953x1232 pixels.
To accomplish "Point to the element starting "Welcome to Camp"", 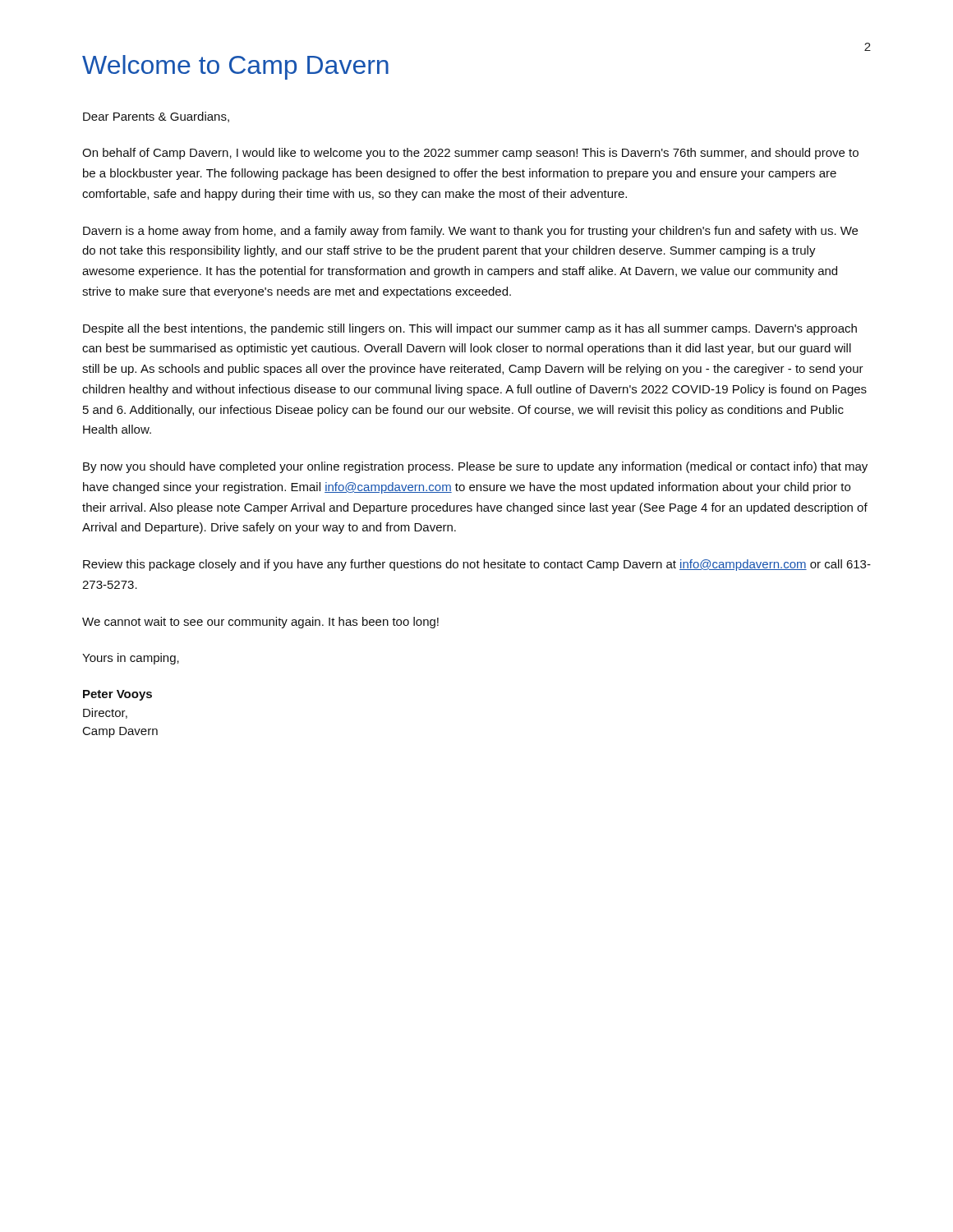I will 235,67.
